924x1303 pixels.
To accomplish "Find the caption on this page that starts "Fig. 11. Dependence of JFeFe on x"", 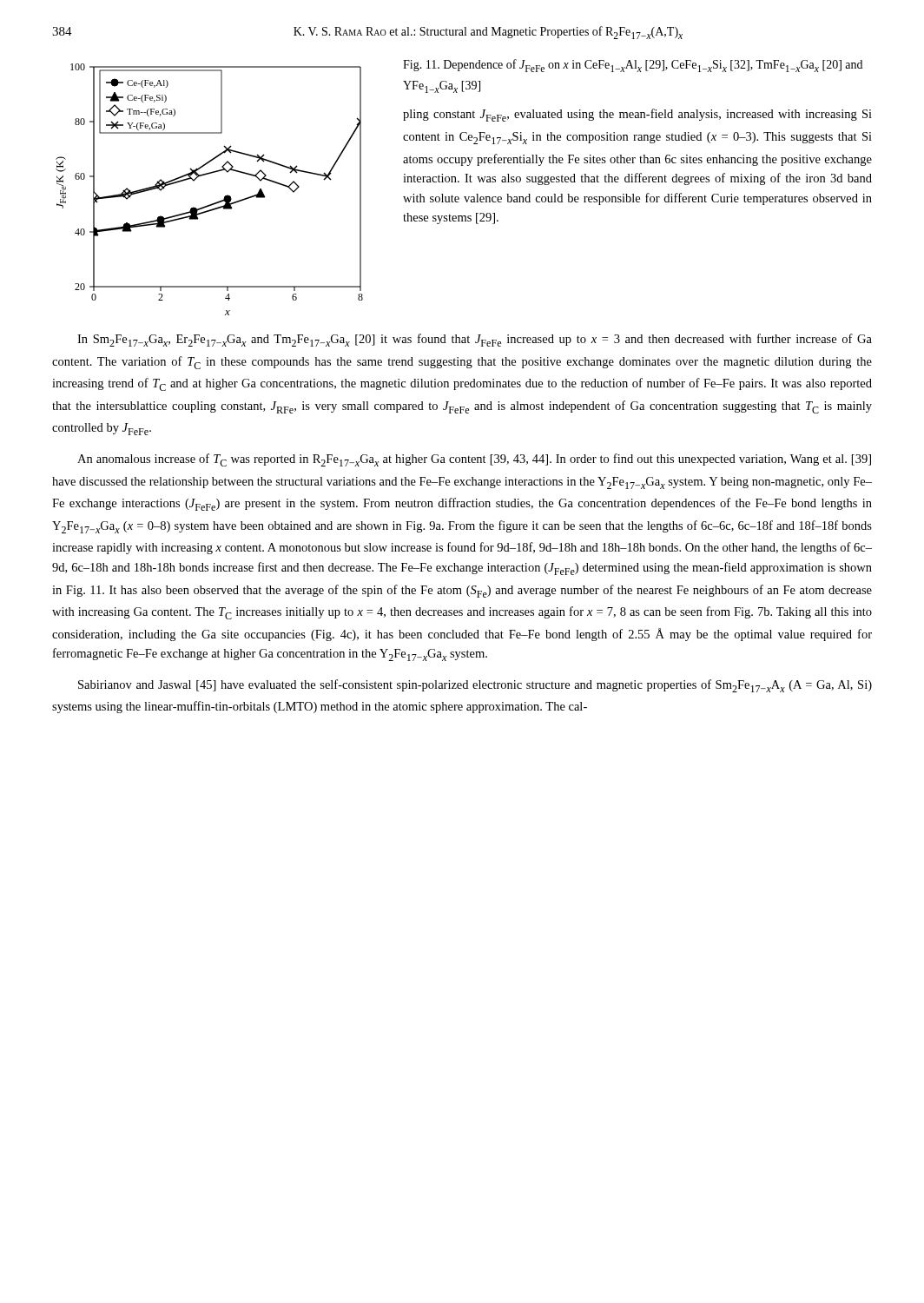I will [633, 77].
